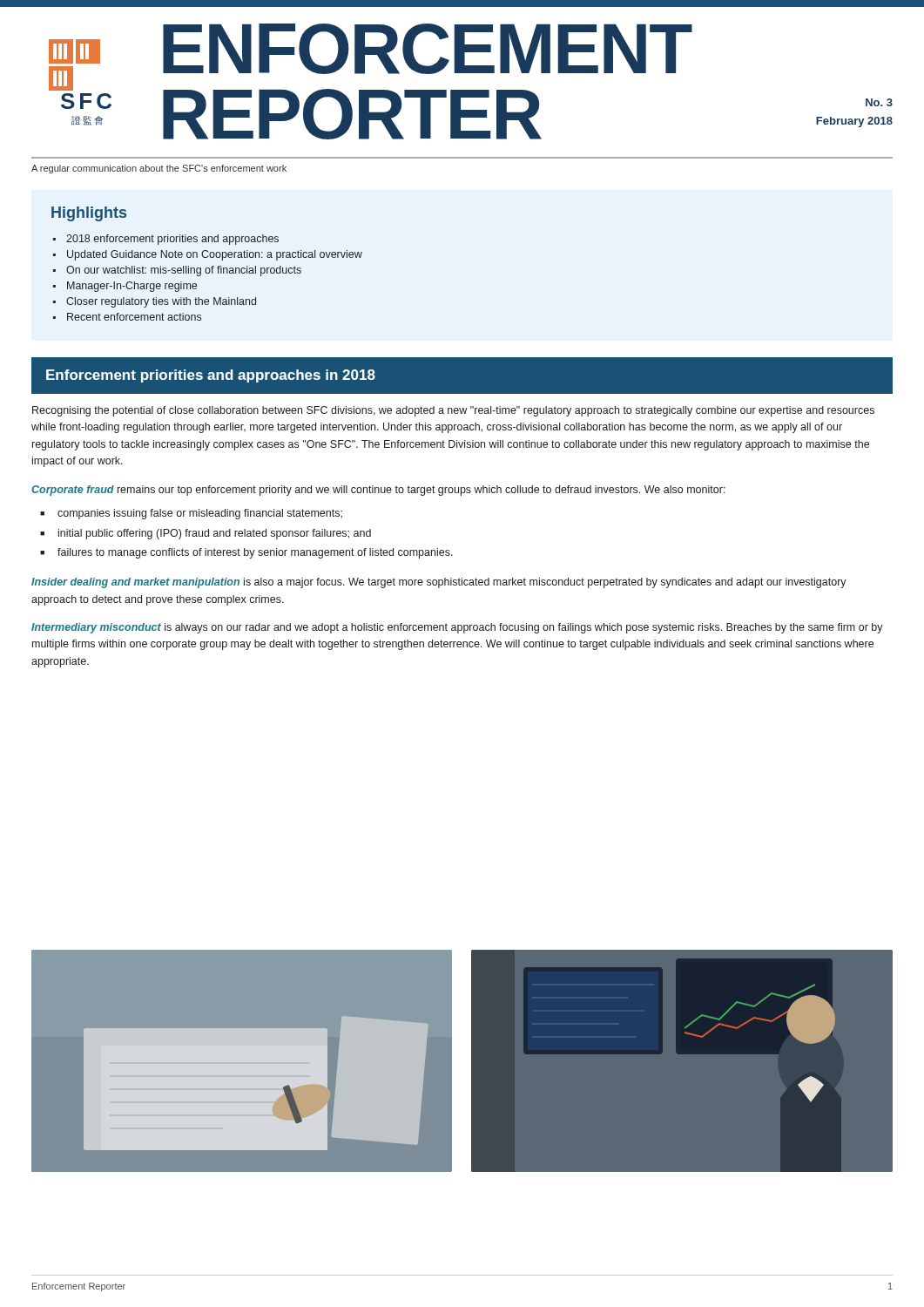Screen dimensions: 1307x924
Task: Locate the block starting "■failures to manage conflicts of interest"
Action: coord(247,553)
